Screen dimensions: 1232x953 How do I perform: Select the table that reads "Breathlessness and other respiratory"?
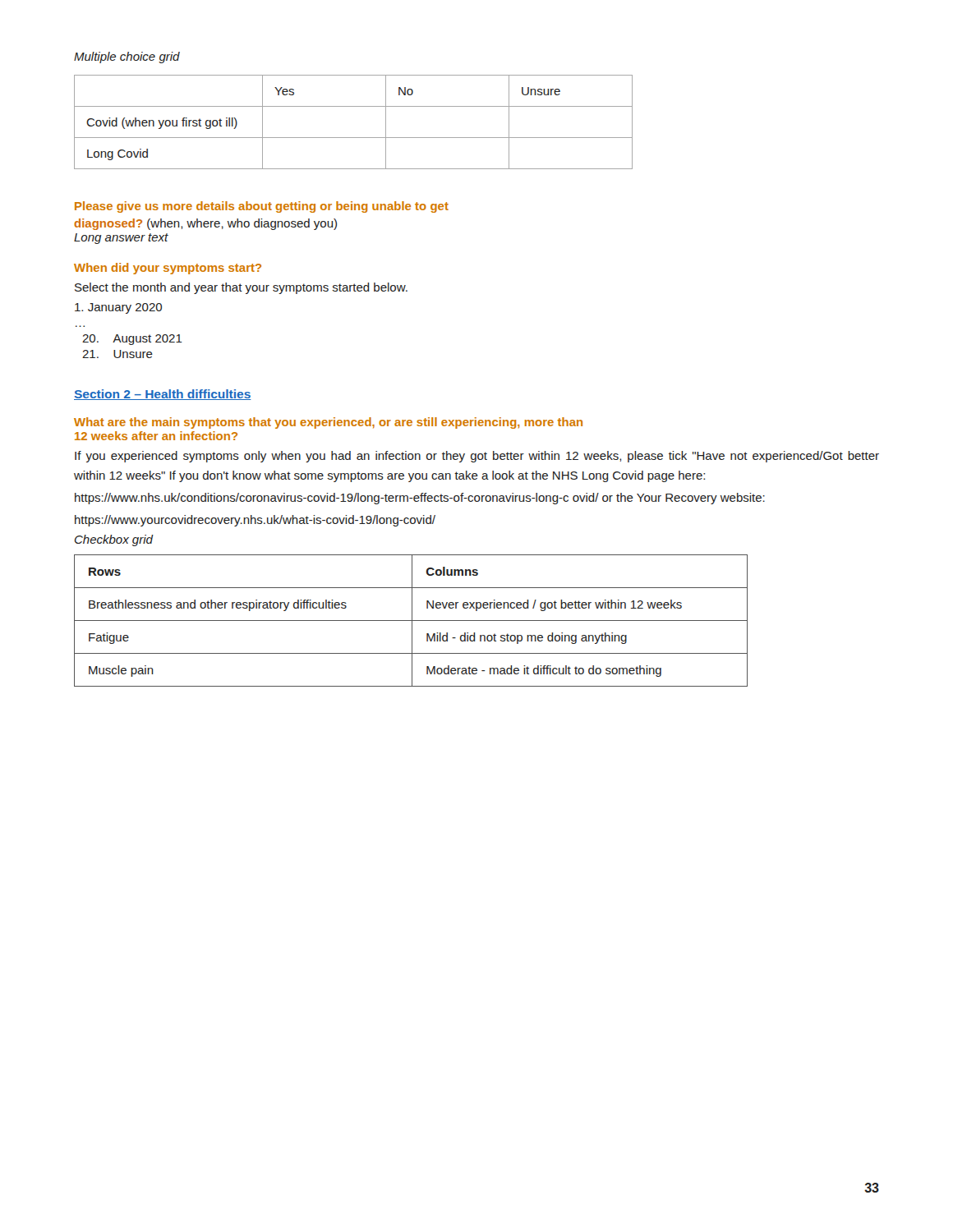pyautogui.click(x=476, y=621)
